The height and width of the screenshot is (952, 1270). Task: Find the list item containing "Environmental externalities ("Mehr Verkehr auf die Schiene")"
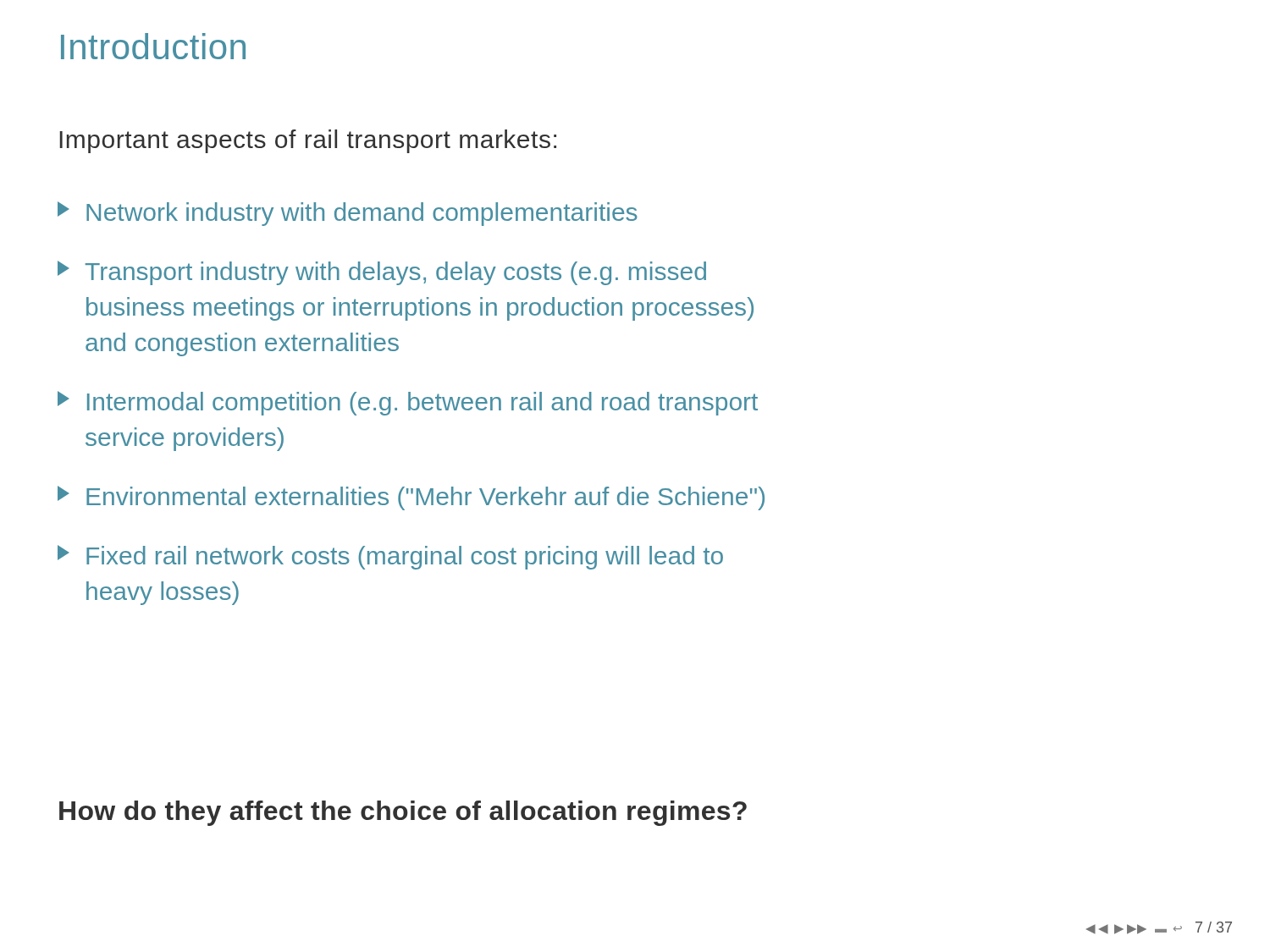(x=633, y=497)
